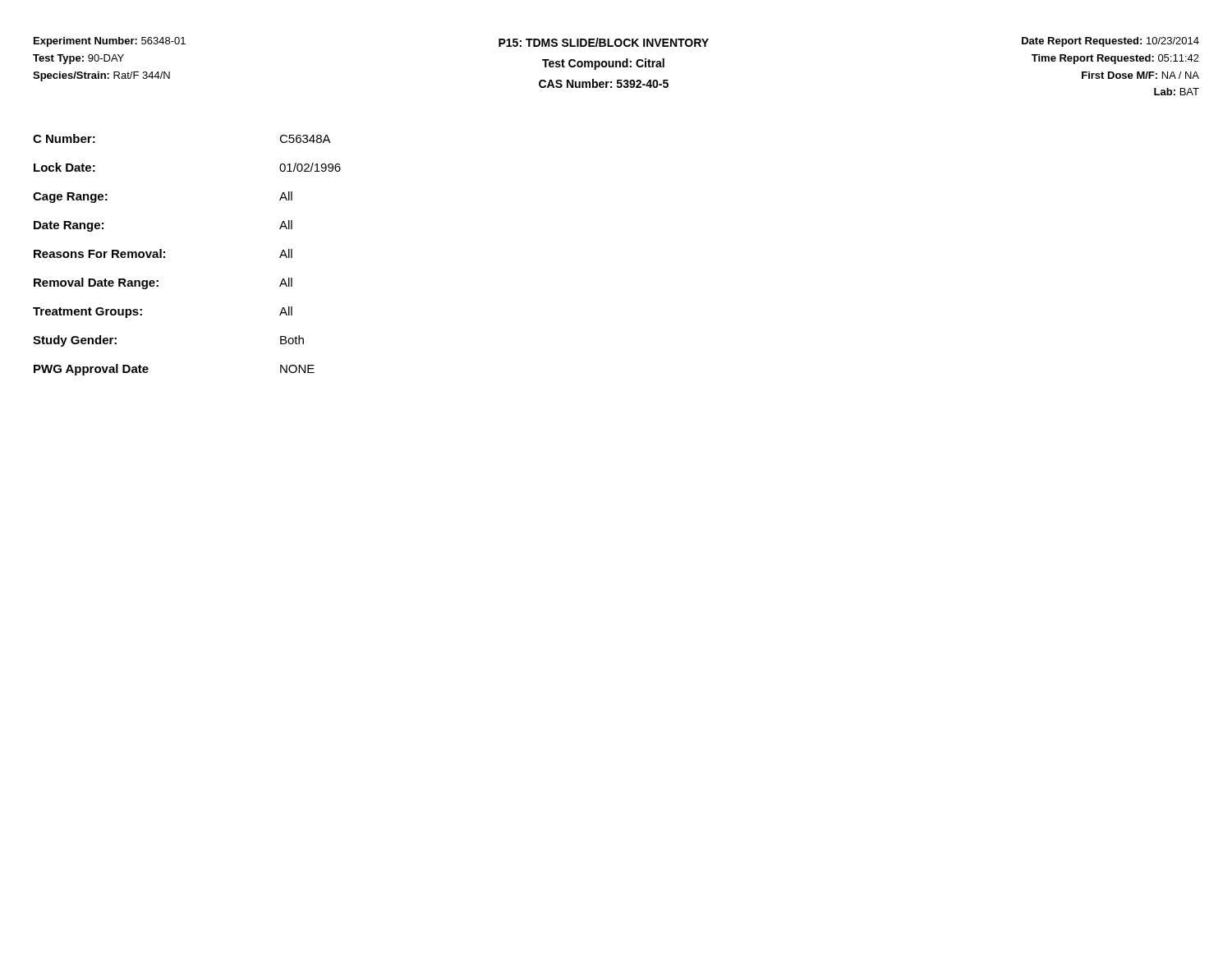Image resolution: width=1232 pixels, height=953 pixels.
Task: Where does it say "Study Gender: Both"?
Action: [x=76, y=341]
